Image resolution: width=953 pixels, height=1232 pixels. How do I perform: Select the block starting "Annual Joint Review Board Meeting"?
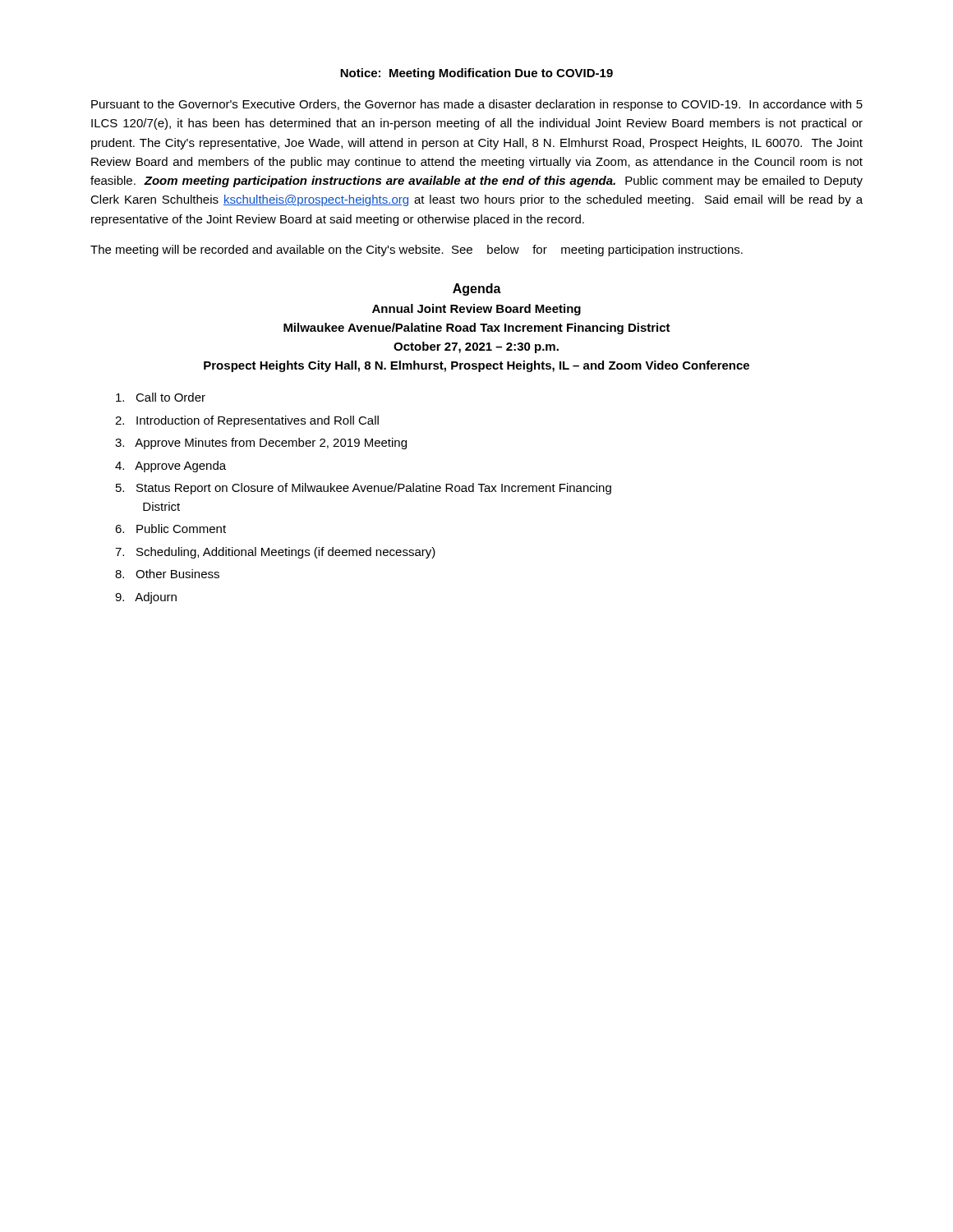click(x=476, y=308)
